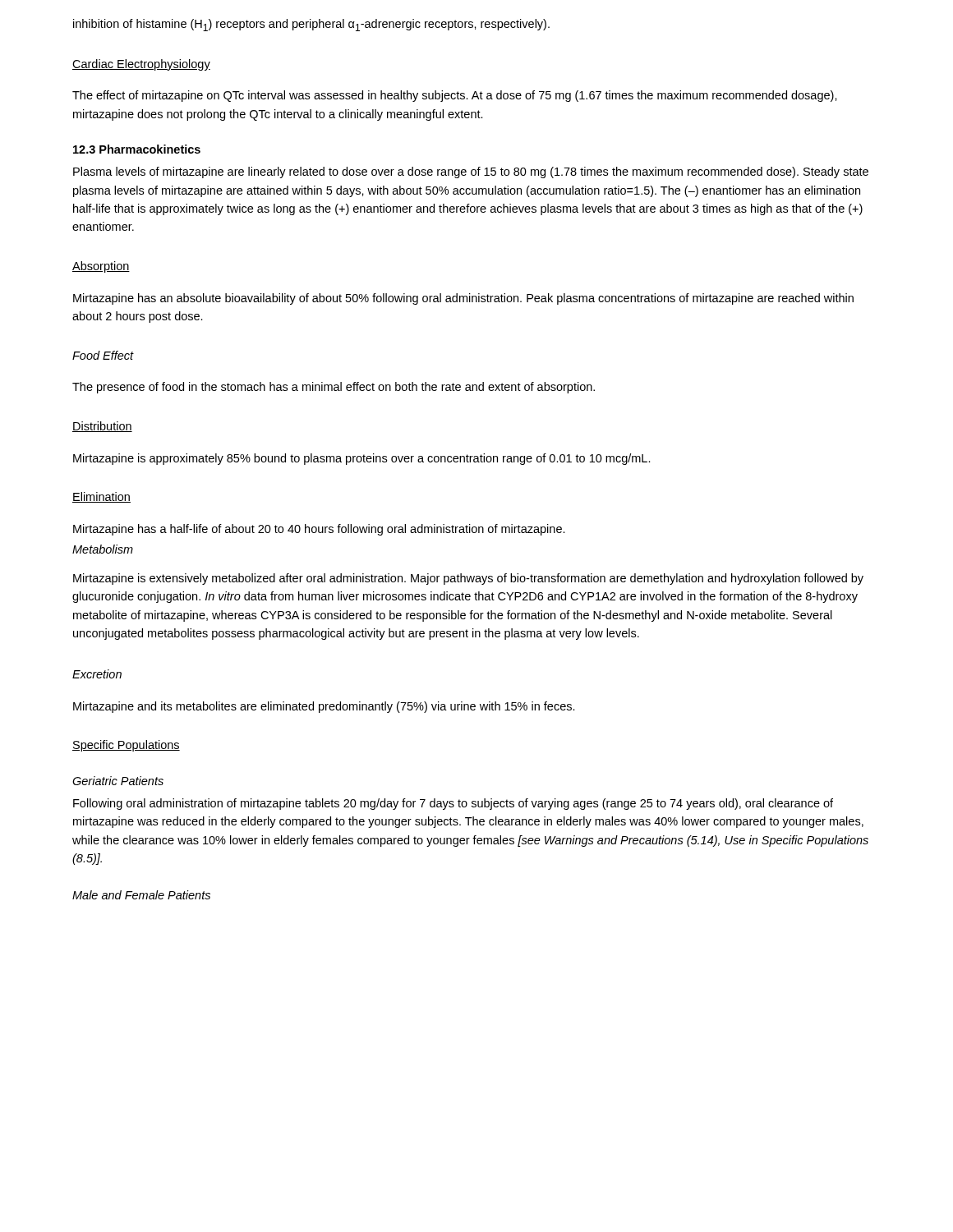Where does it say "12.3 Pharmacokinetics"?
Image resolution: width=953 pixels, height=1232 pixels.
point(137,150)
